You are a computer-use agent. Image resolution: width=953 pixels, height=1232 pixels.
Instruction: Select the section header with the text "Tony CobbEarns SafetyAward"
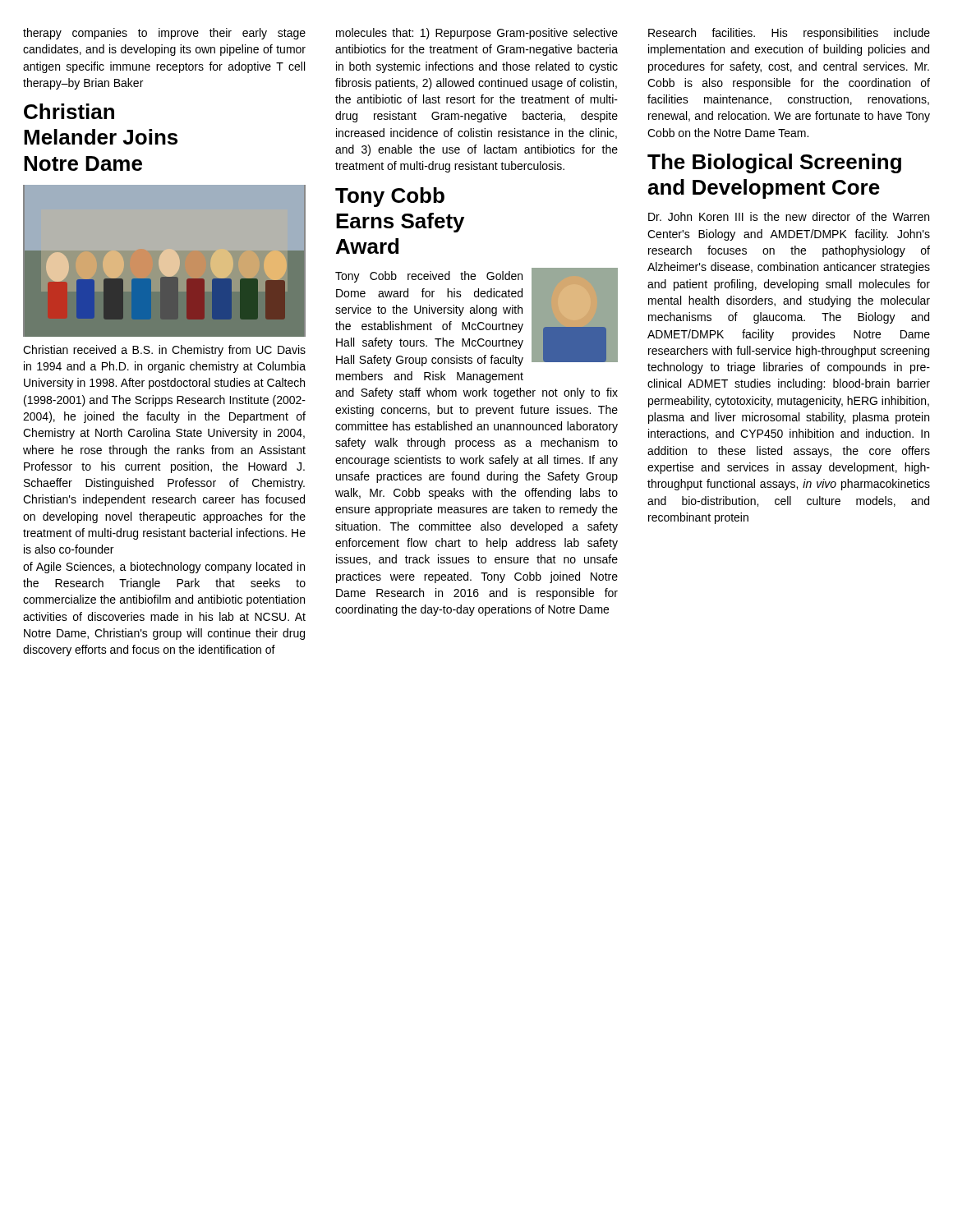[x=400, y=221]
